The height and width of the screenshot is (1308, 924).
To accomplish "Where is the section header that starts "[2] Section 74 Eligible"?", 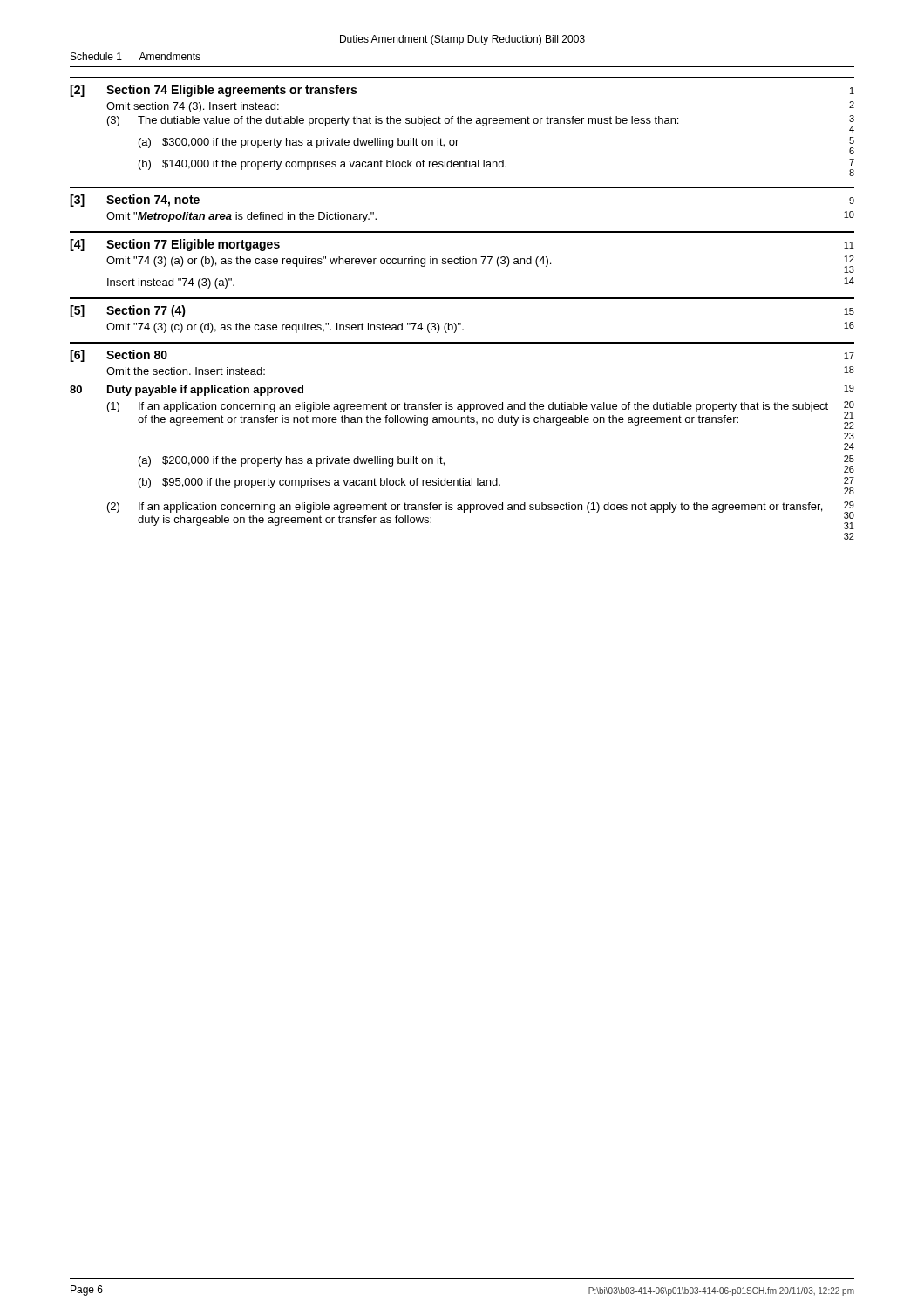I will (238, 90).
